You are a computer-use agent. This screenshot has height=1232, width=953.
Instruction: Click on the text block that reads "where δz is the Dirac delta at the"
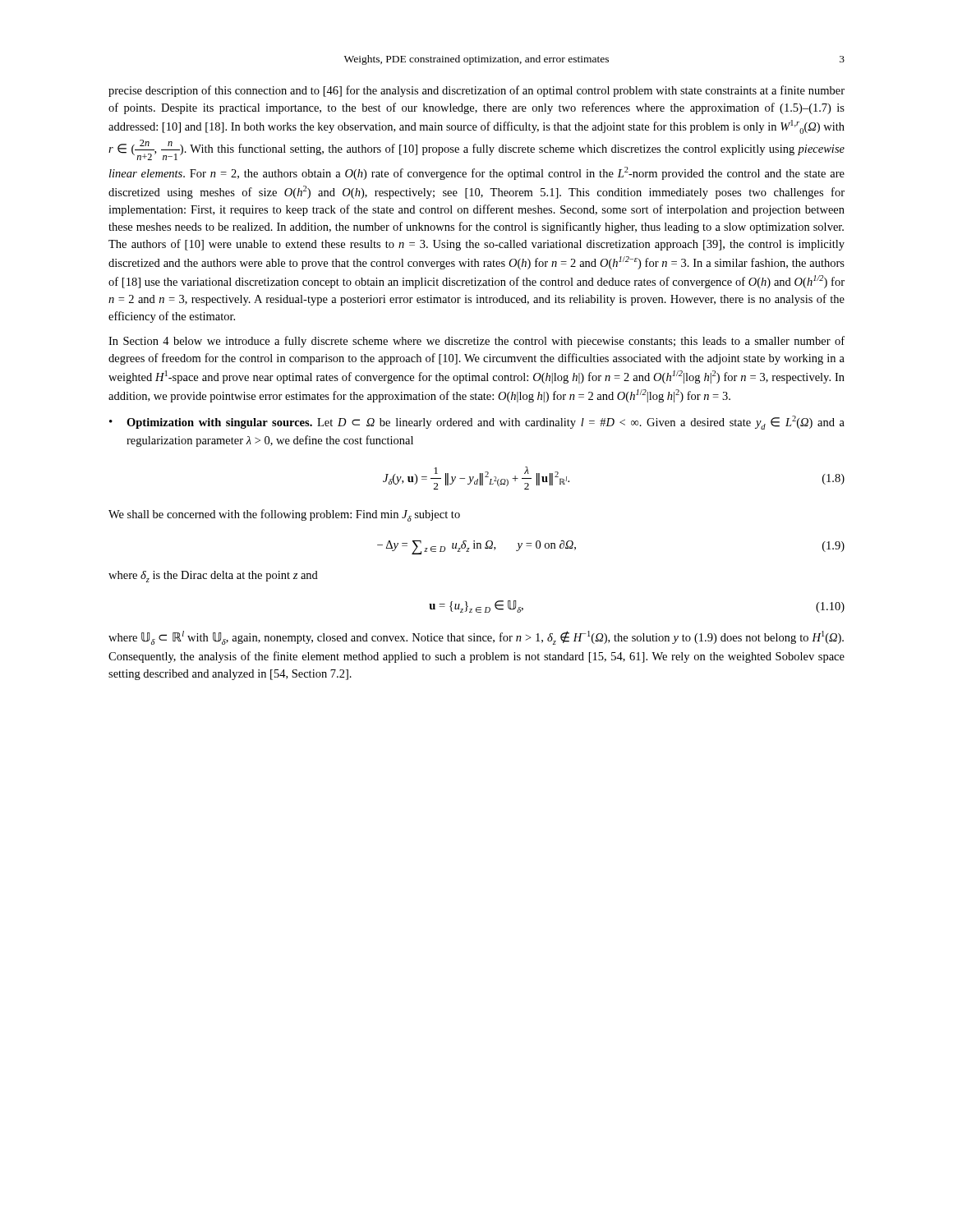point(213,576)
